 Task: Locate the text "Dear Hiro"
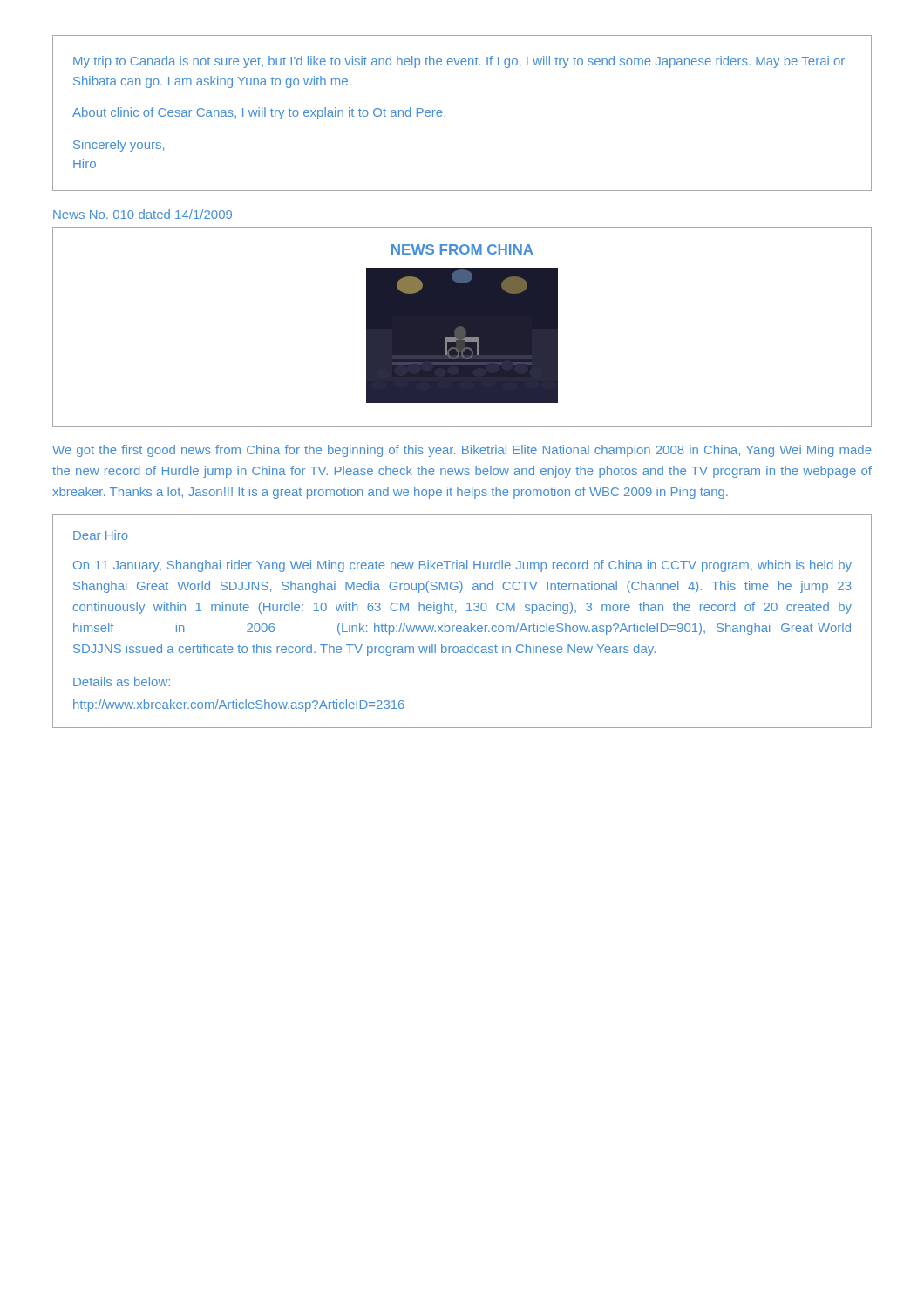pos(100,535)
